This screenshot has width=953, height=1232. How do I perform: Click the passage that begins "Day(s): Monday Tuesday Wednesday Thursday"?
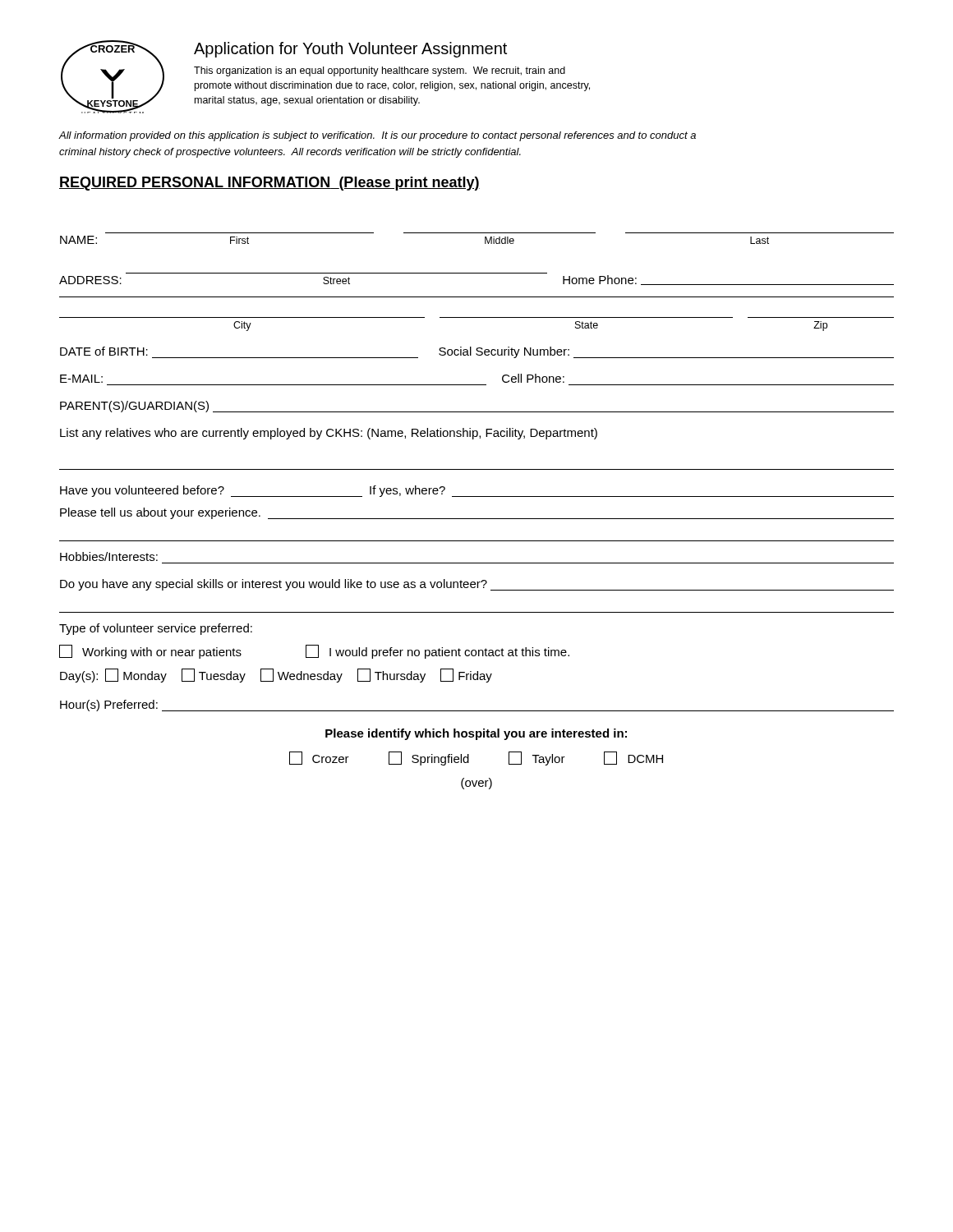point(476,675)
